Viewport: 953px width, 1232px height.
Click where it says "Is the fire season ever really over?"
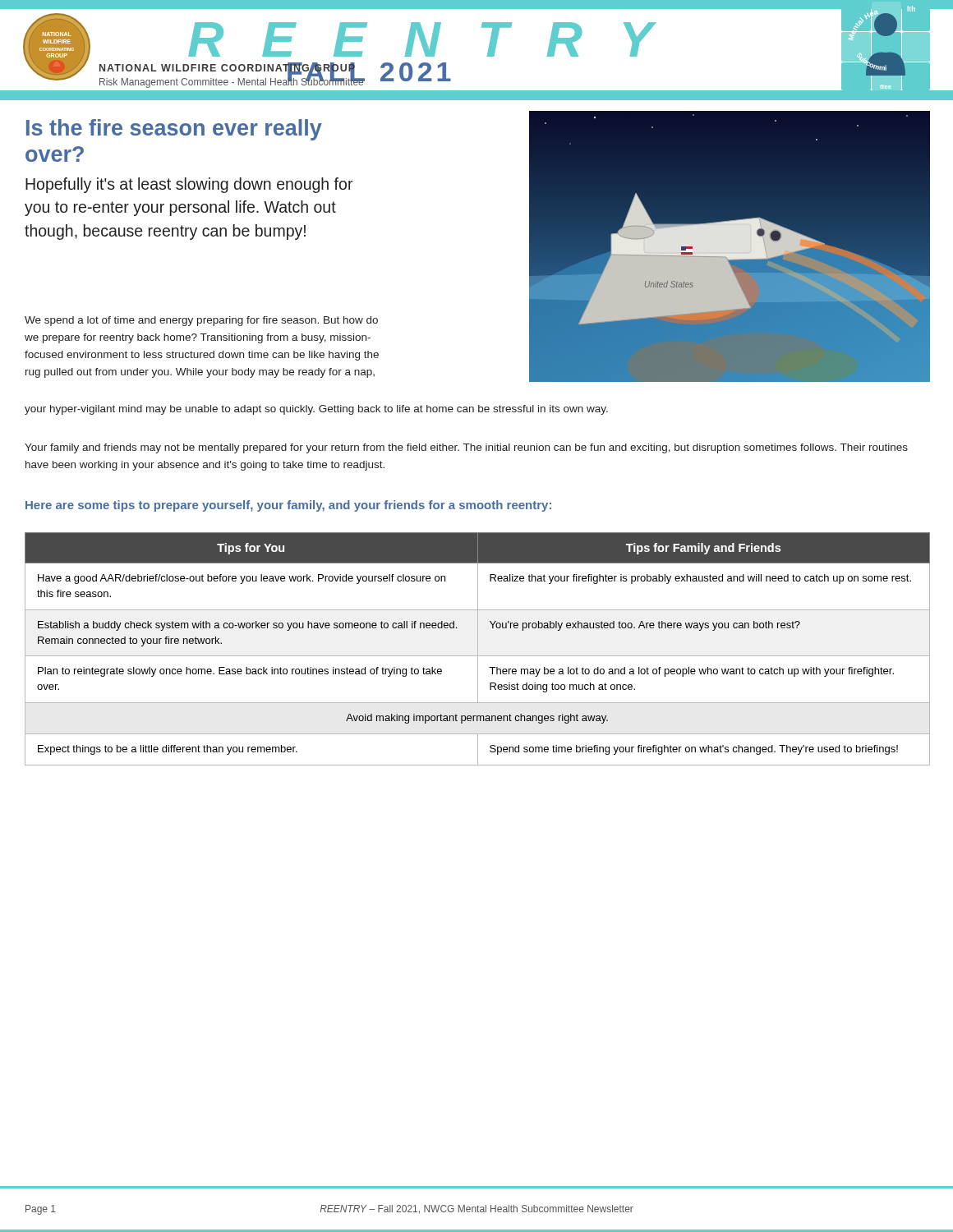(173, 141)
